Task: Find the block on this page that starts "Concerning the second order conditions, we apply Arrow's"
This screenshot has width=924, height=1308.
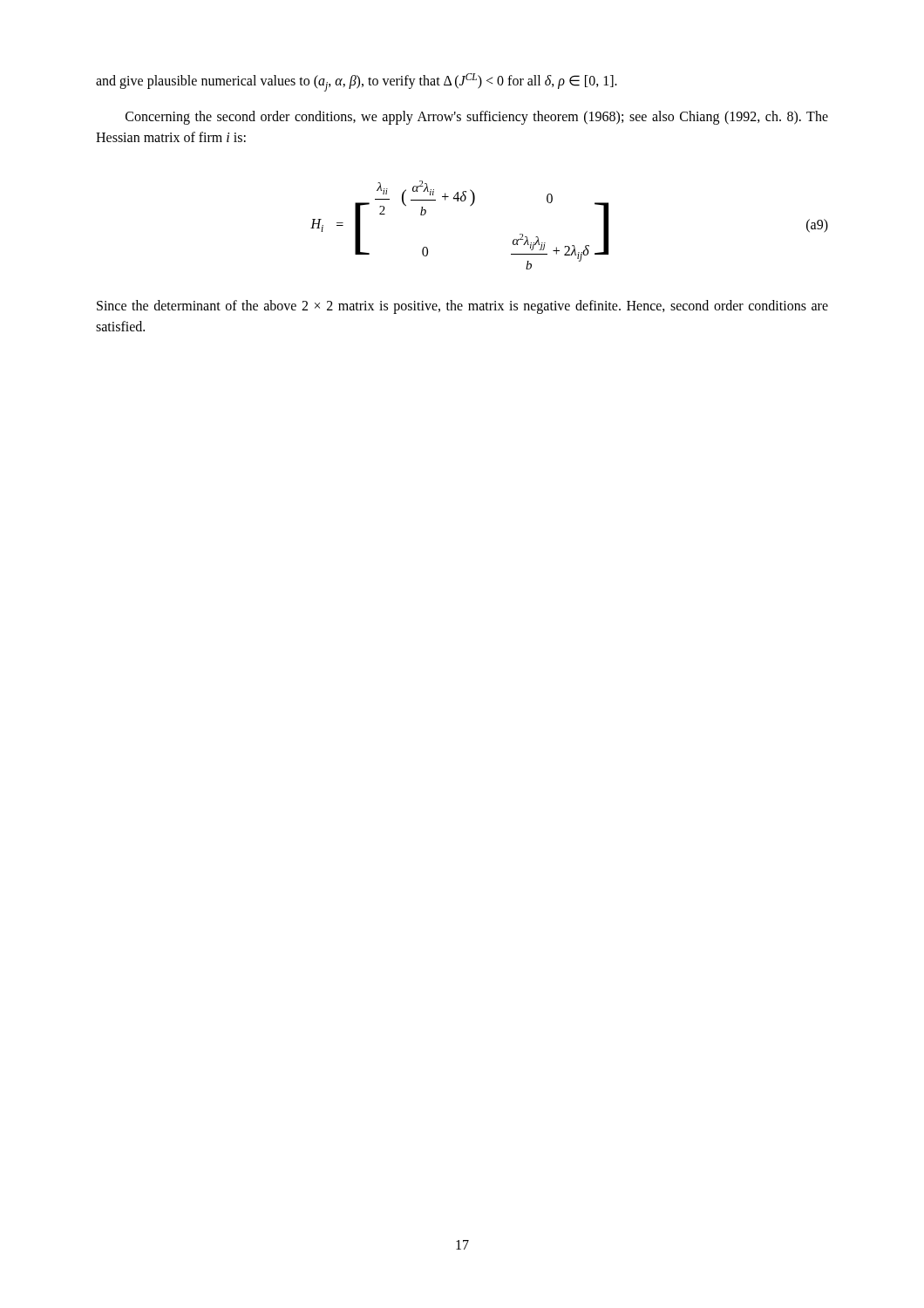Action: (x=462, y=127)
